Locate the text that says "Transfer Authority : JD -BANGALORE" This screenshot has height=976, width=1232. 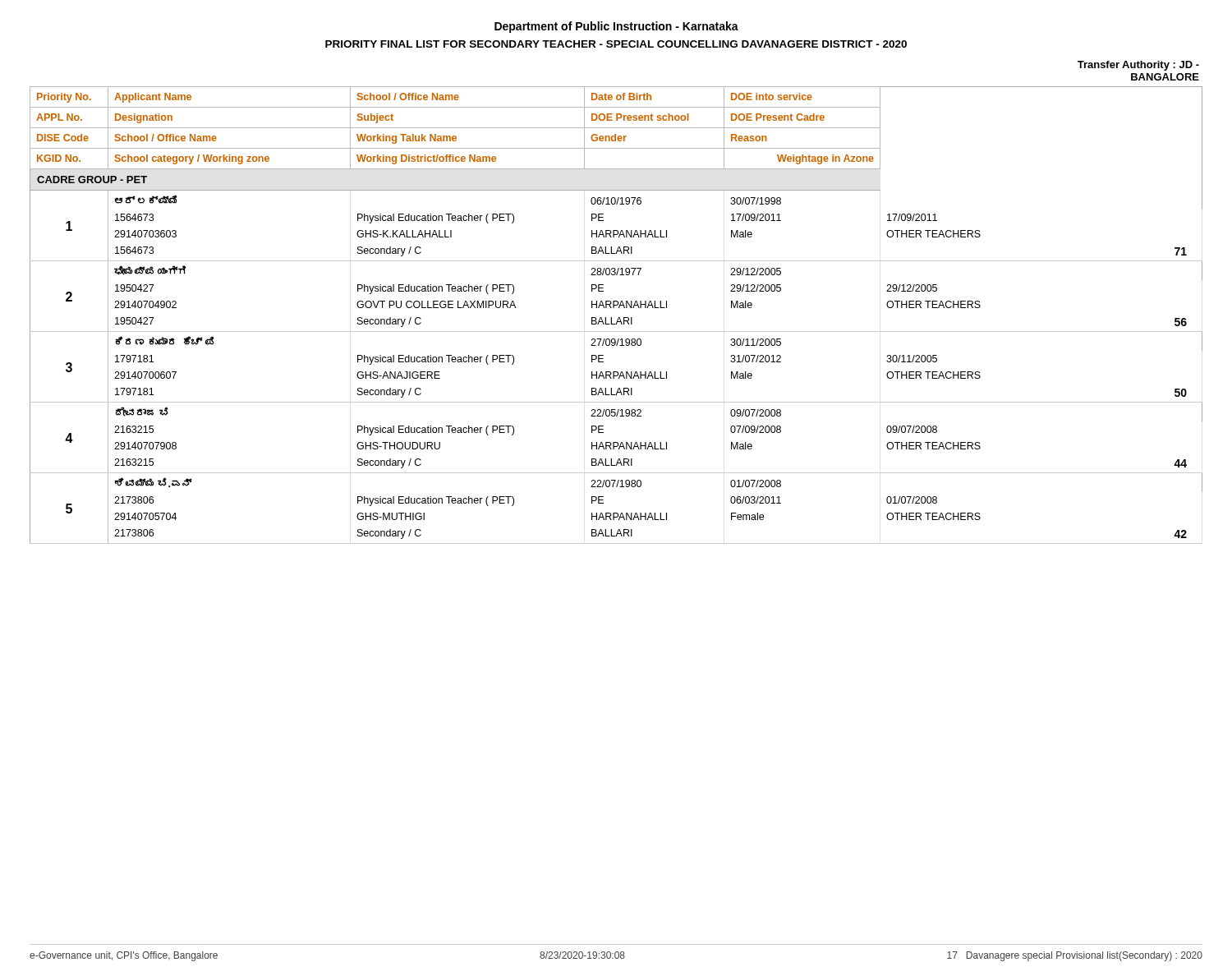pyautogui.click(x=1138, y=71)
